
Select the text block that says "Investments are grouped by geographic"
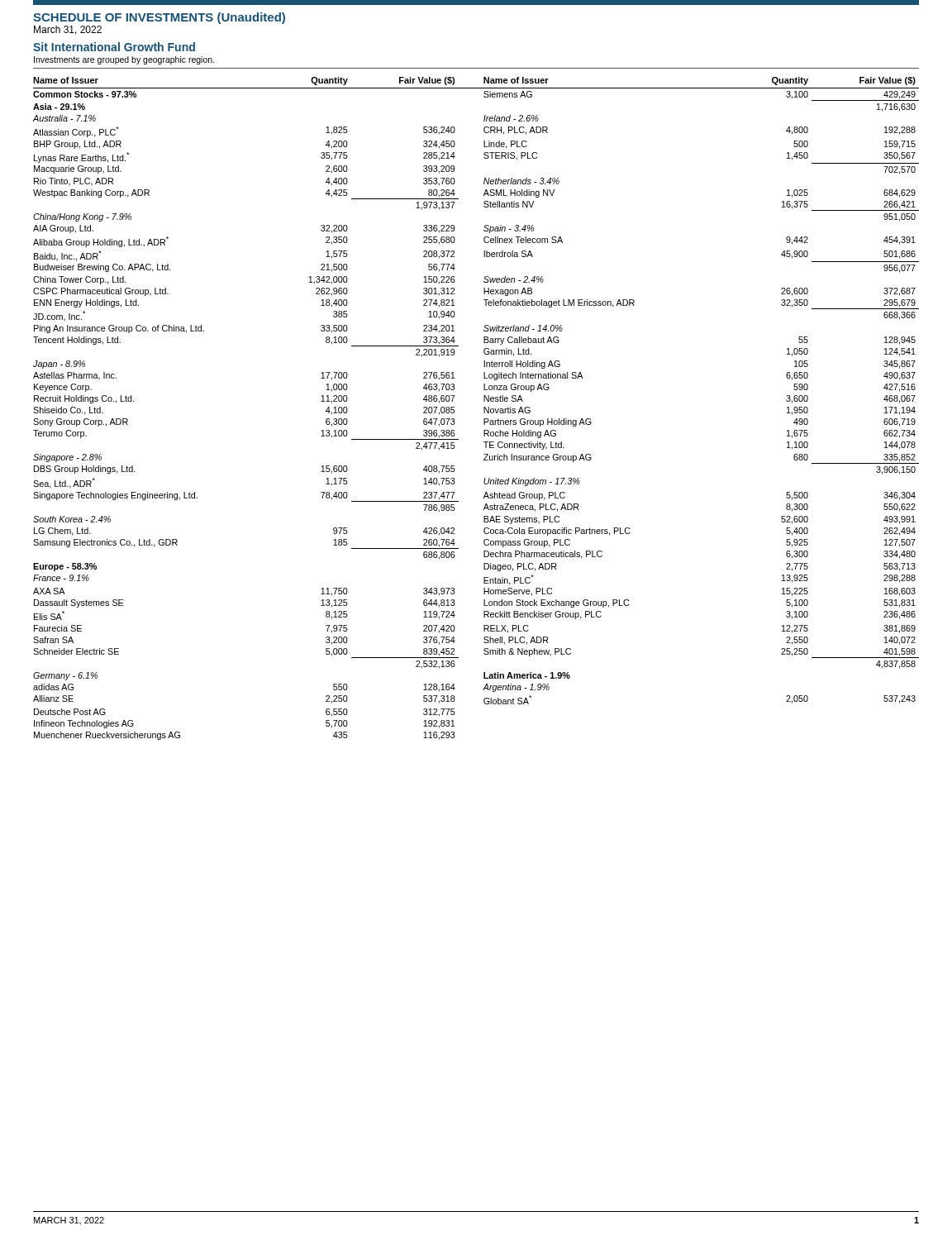124,60
